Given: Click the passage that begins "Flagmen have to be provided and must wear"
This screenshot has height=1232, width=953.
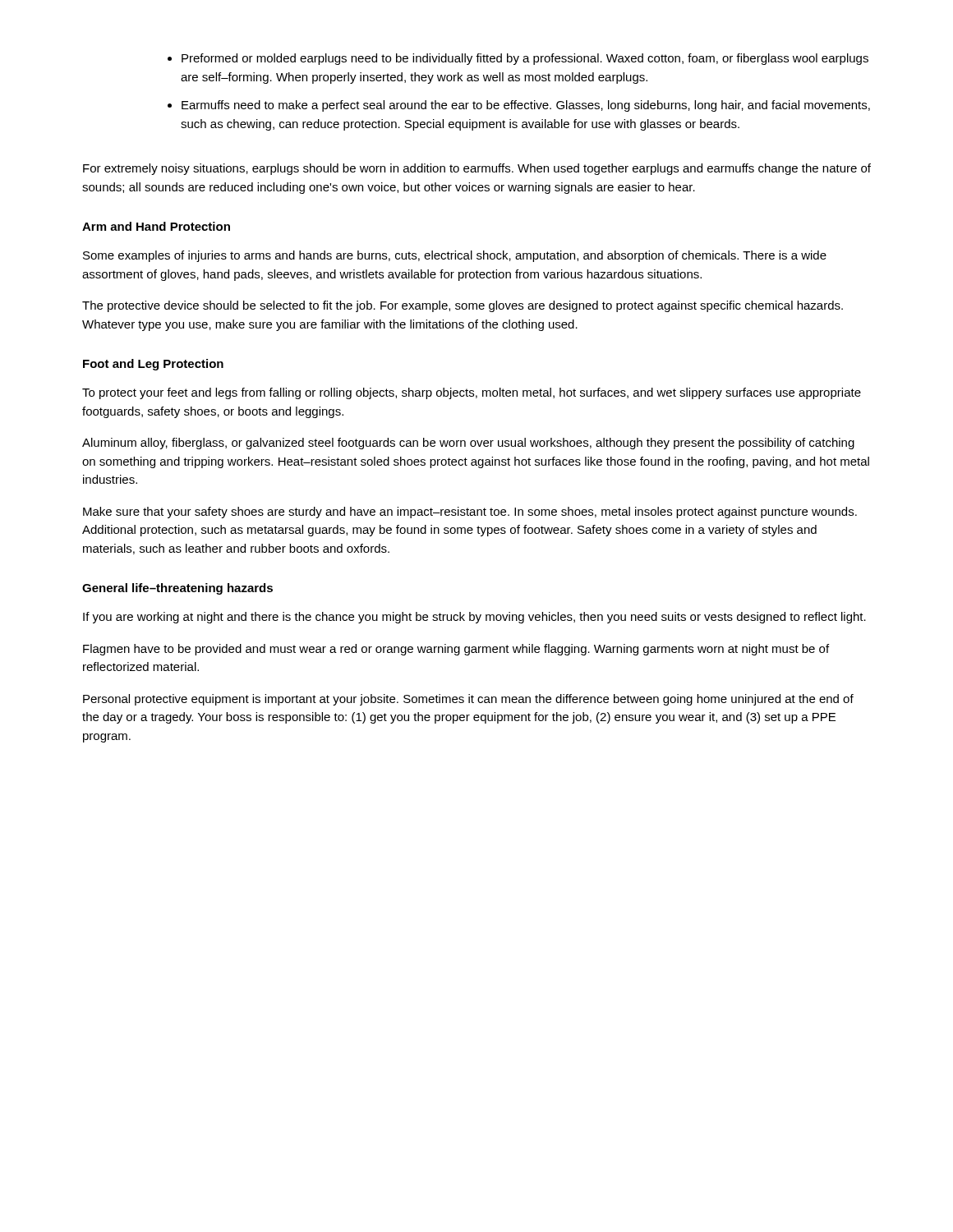Looking at the screenshot, I should [x=456, y=657].
